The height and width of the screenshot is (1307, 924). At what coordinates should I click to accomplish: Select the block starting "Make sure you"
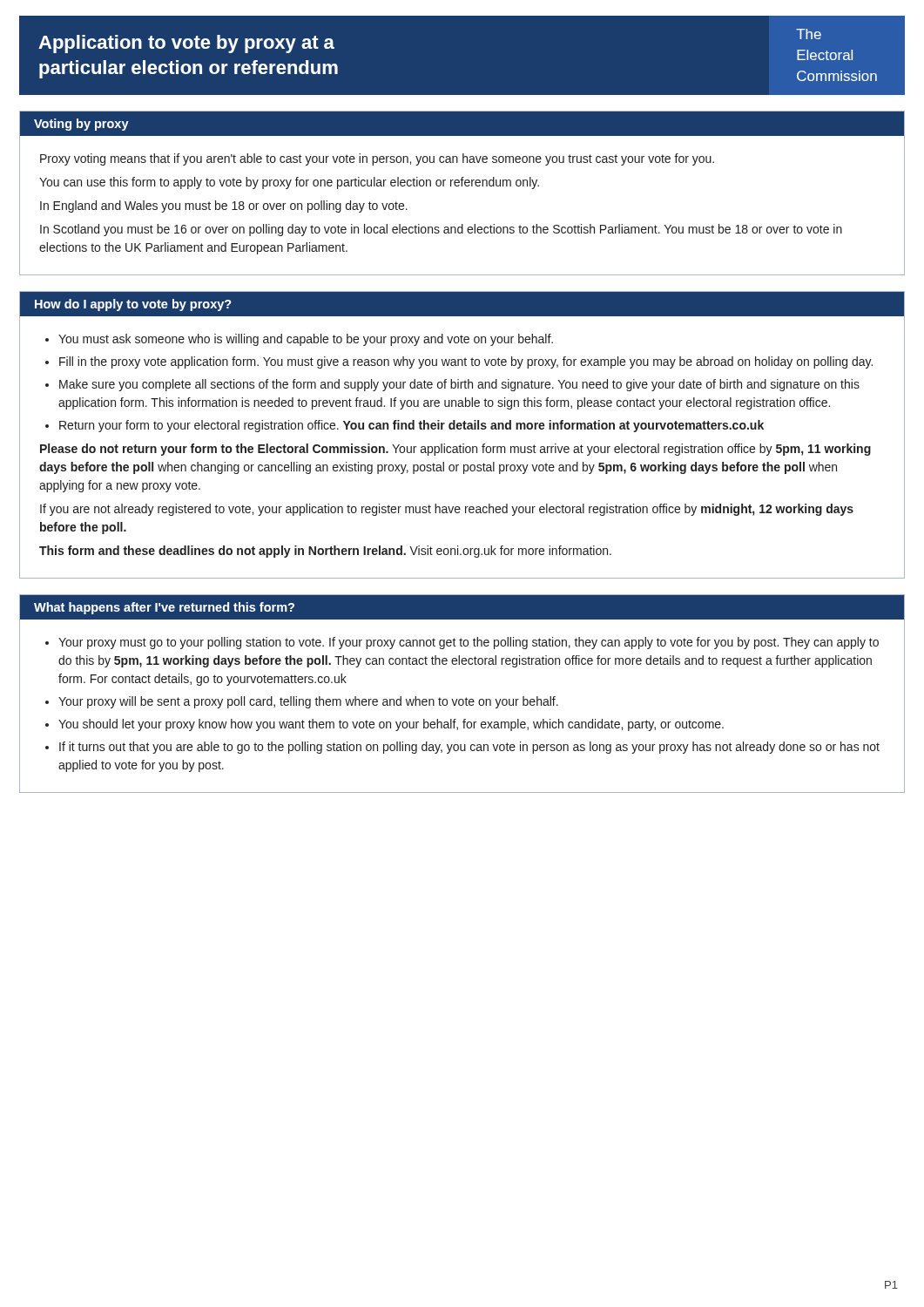point(459,394)
